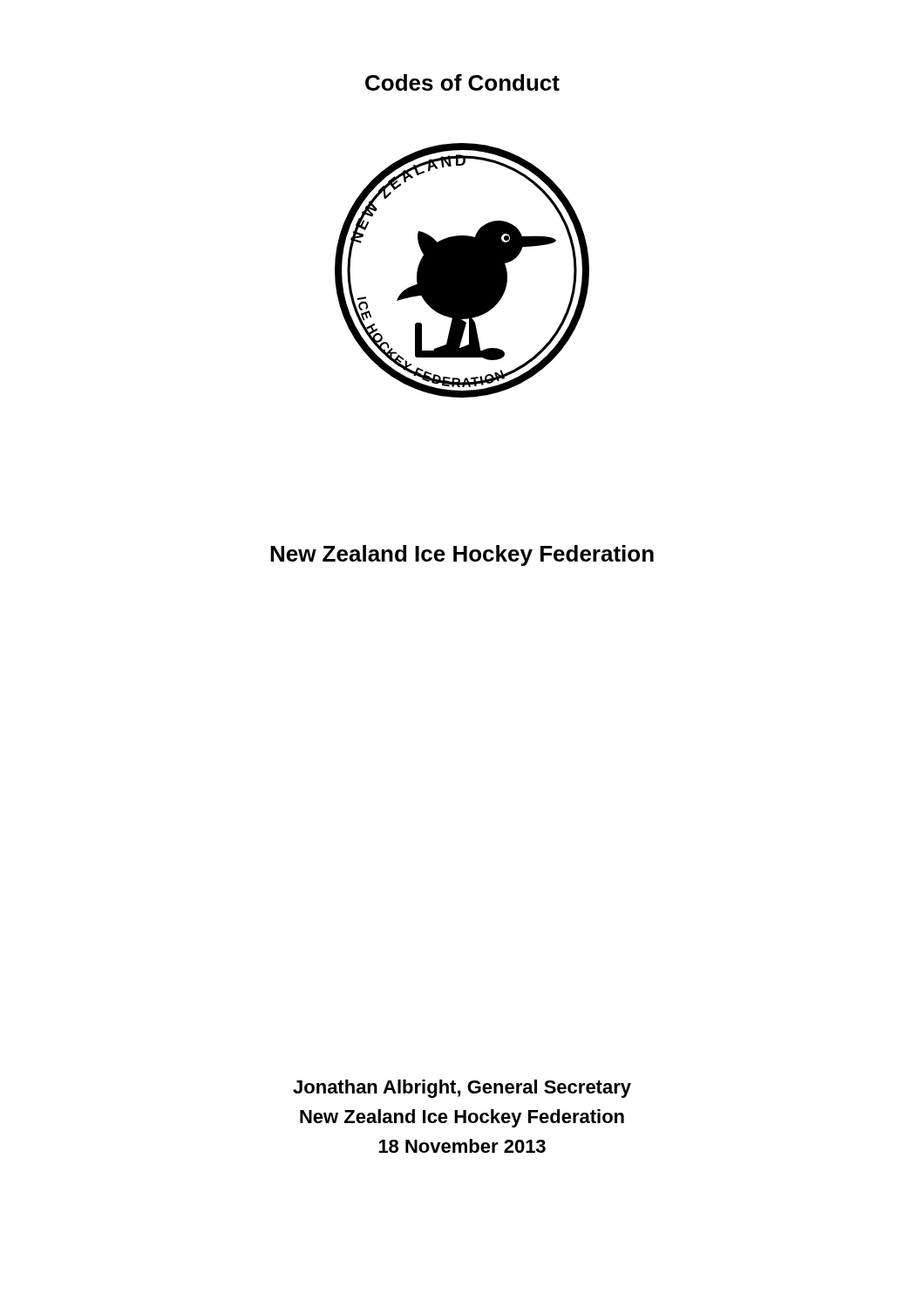Find the text block with the text "Jonathan Albright, General Secretary"

pyautogui.click(x=462, y=1117)
